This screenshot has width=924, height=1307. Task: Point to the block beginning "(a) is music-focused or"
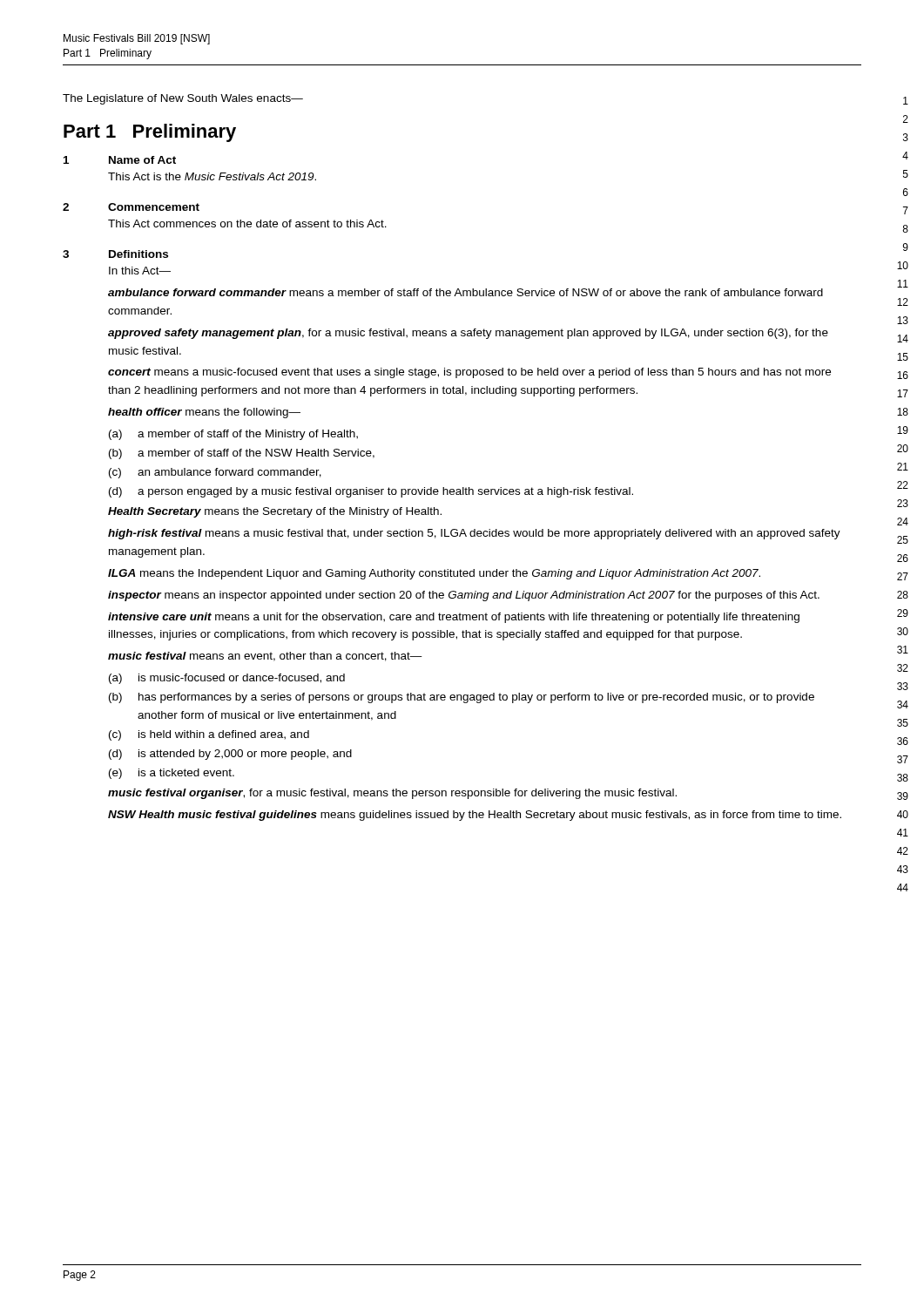(227, 679)
